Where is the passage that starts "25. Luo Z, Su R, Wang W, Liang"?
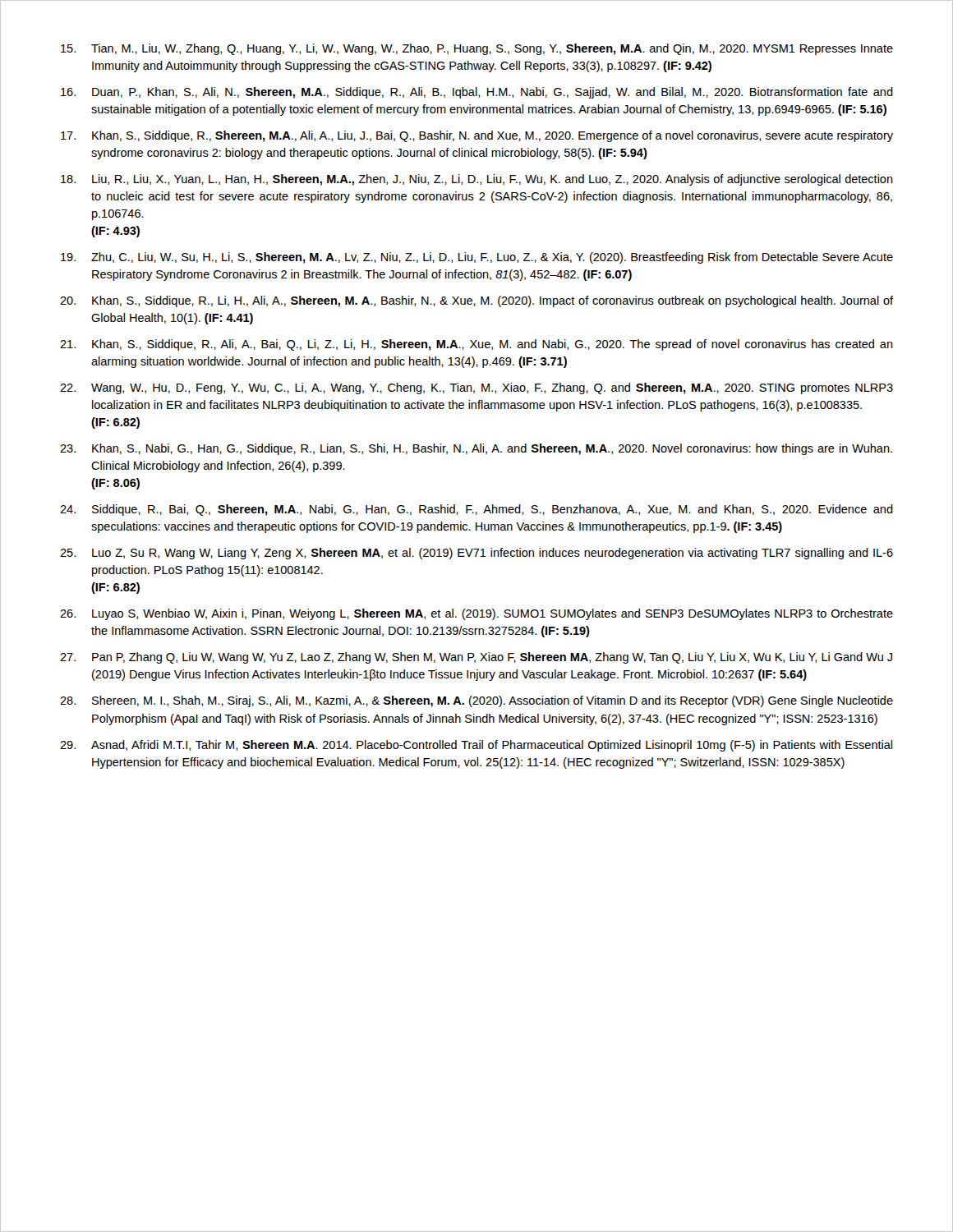 point(476,554)
